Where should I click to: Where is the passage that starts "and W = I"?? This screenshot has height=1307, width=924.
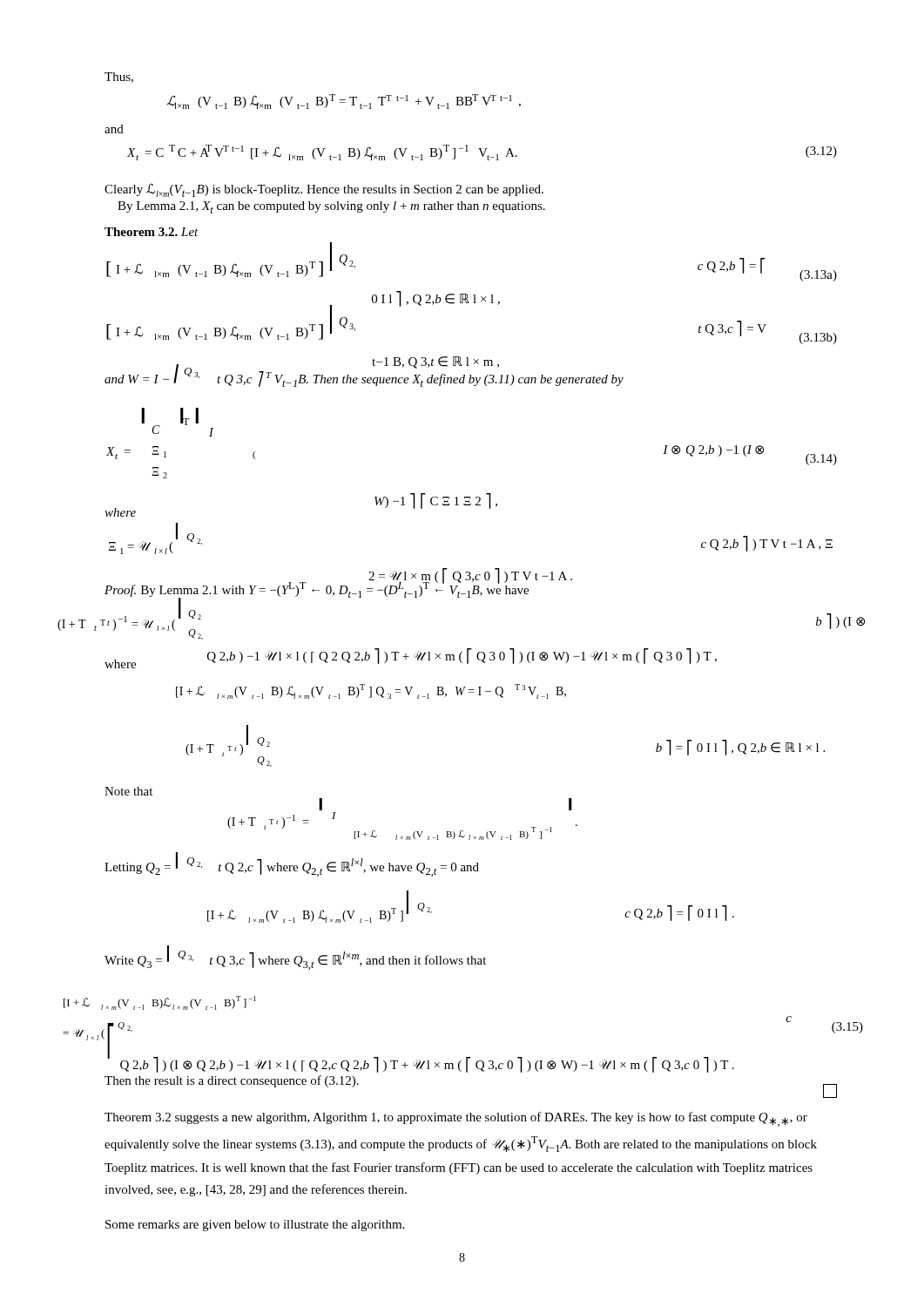tap(364, 381)
